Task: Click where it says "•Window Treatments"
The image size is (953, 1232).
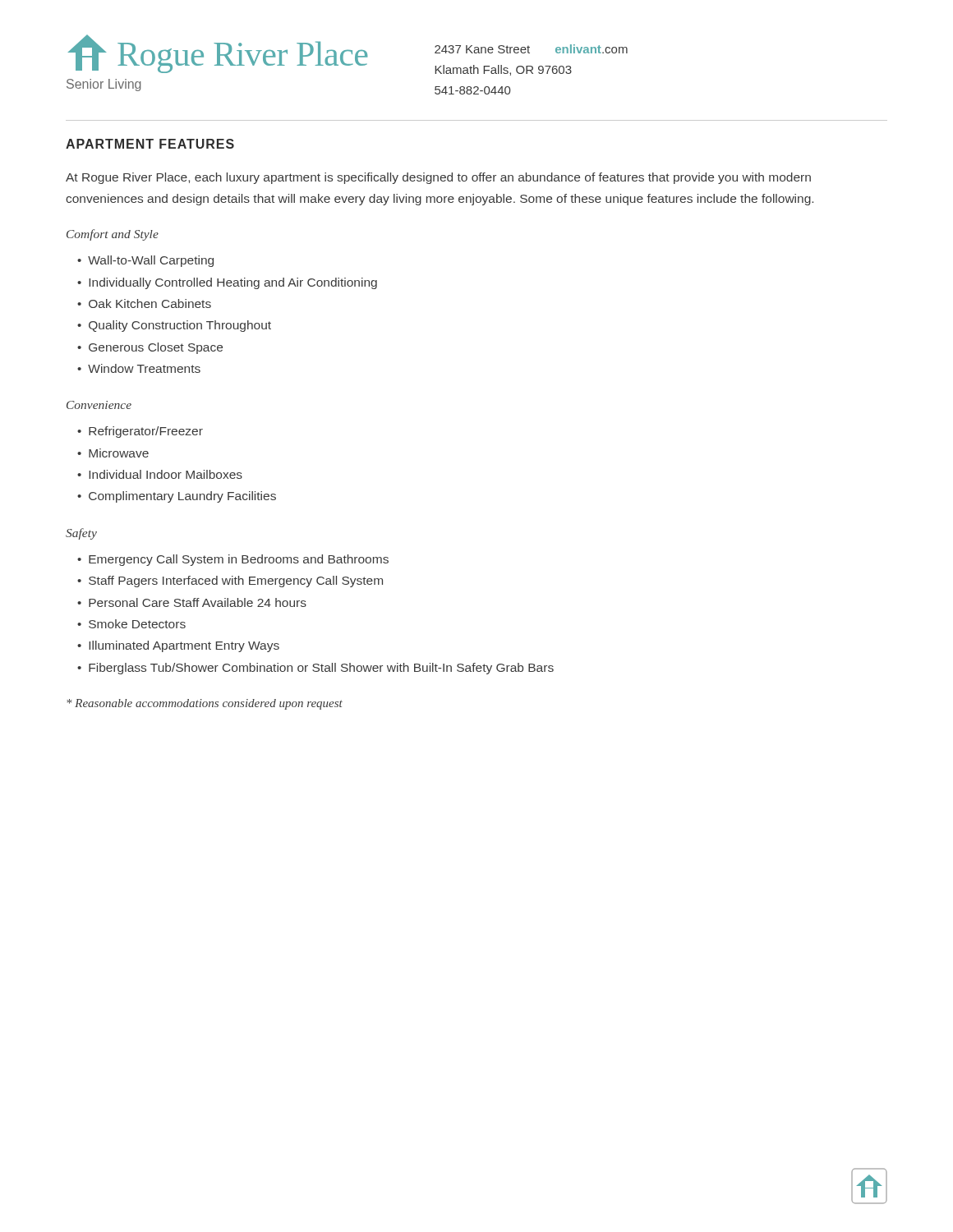Action: point(139,368)
